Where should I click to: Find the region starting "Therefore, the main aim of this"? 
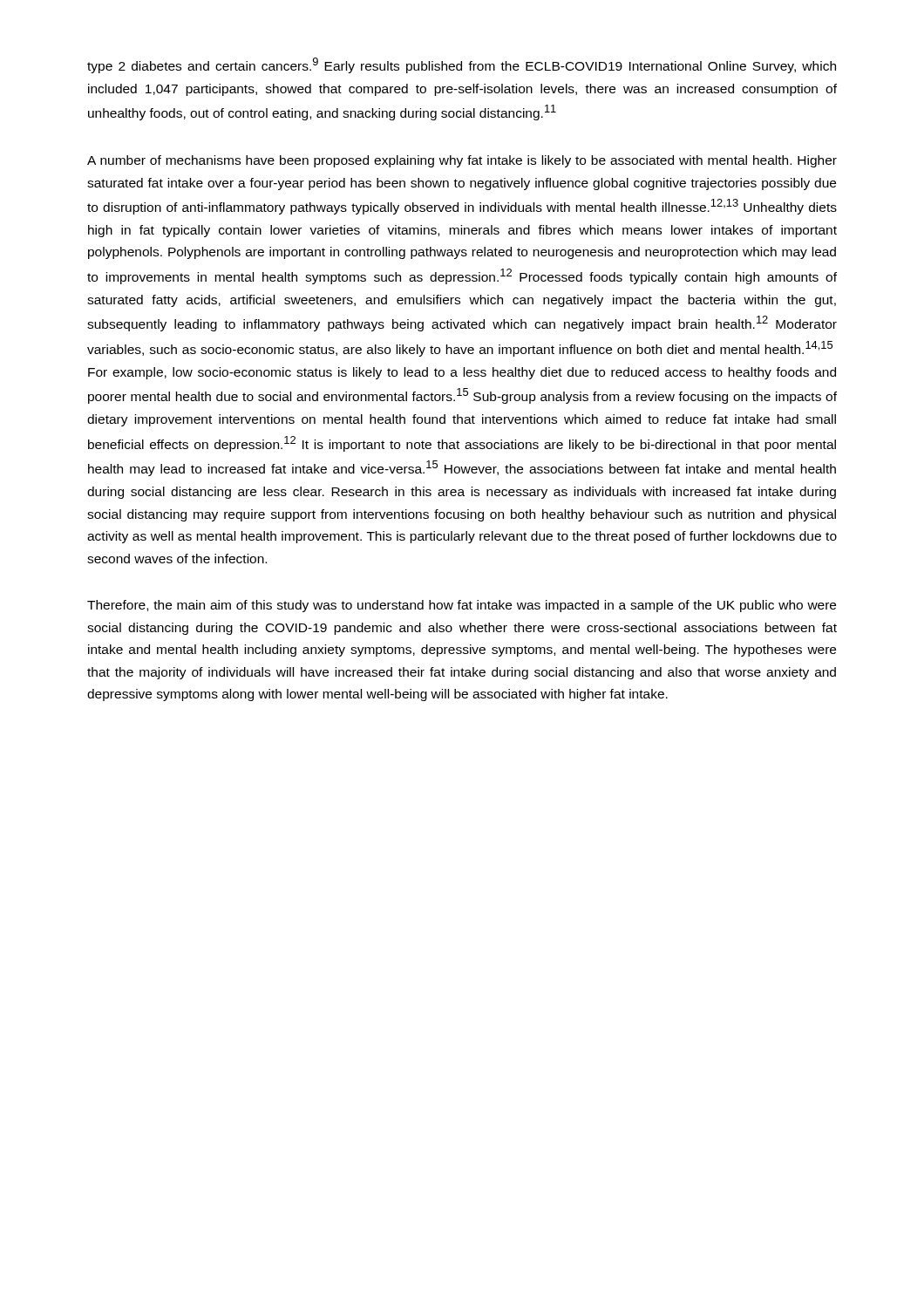point(462,649)
